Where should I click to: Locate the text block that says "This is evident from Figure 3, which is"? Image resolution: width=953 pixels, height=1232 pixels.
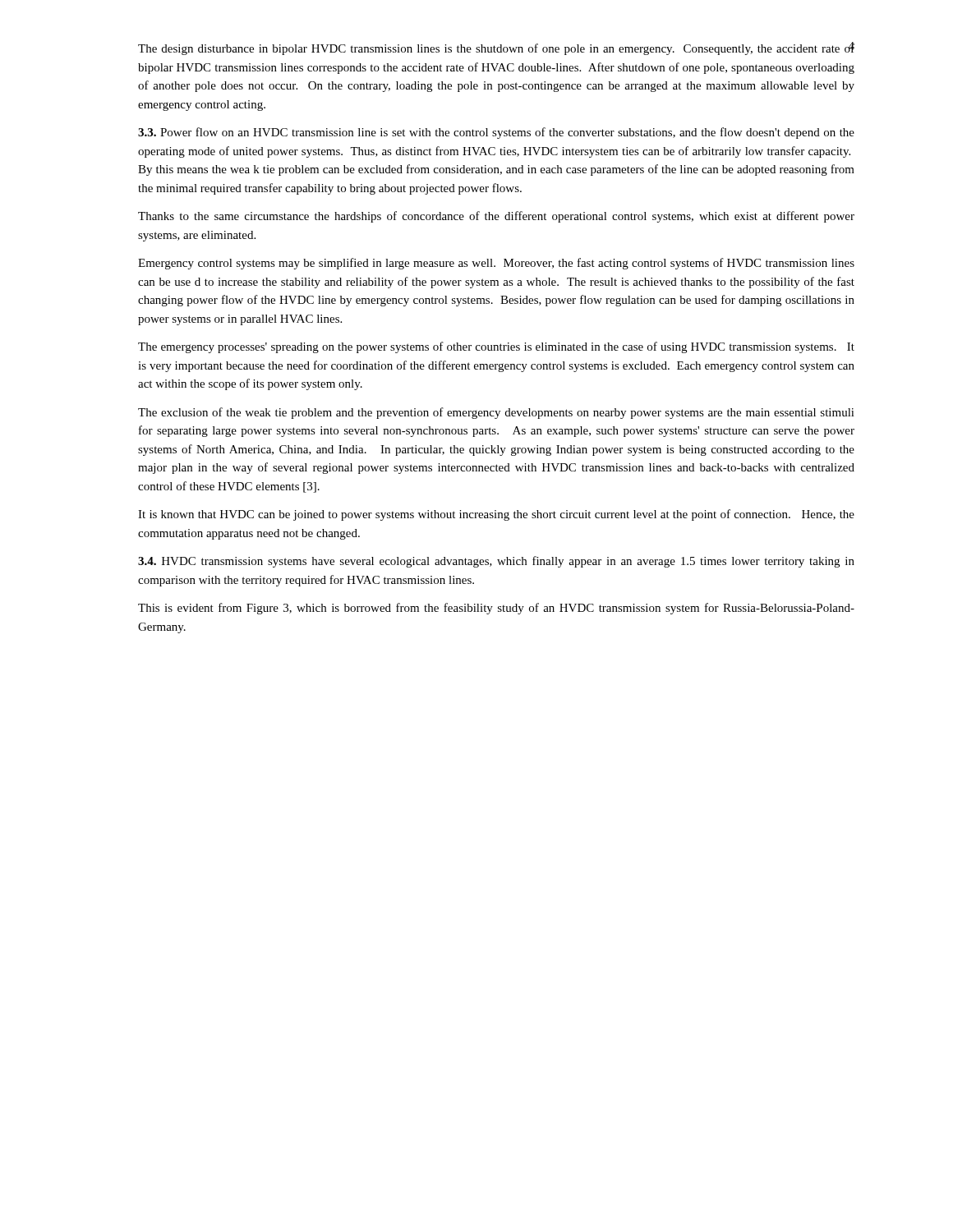click(496, 617)
